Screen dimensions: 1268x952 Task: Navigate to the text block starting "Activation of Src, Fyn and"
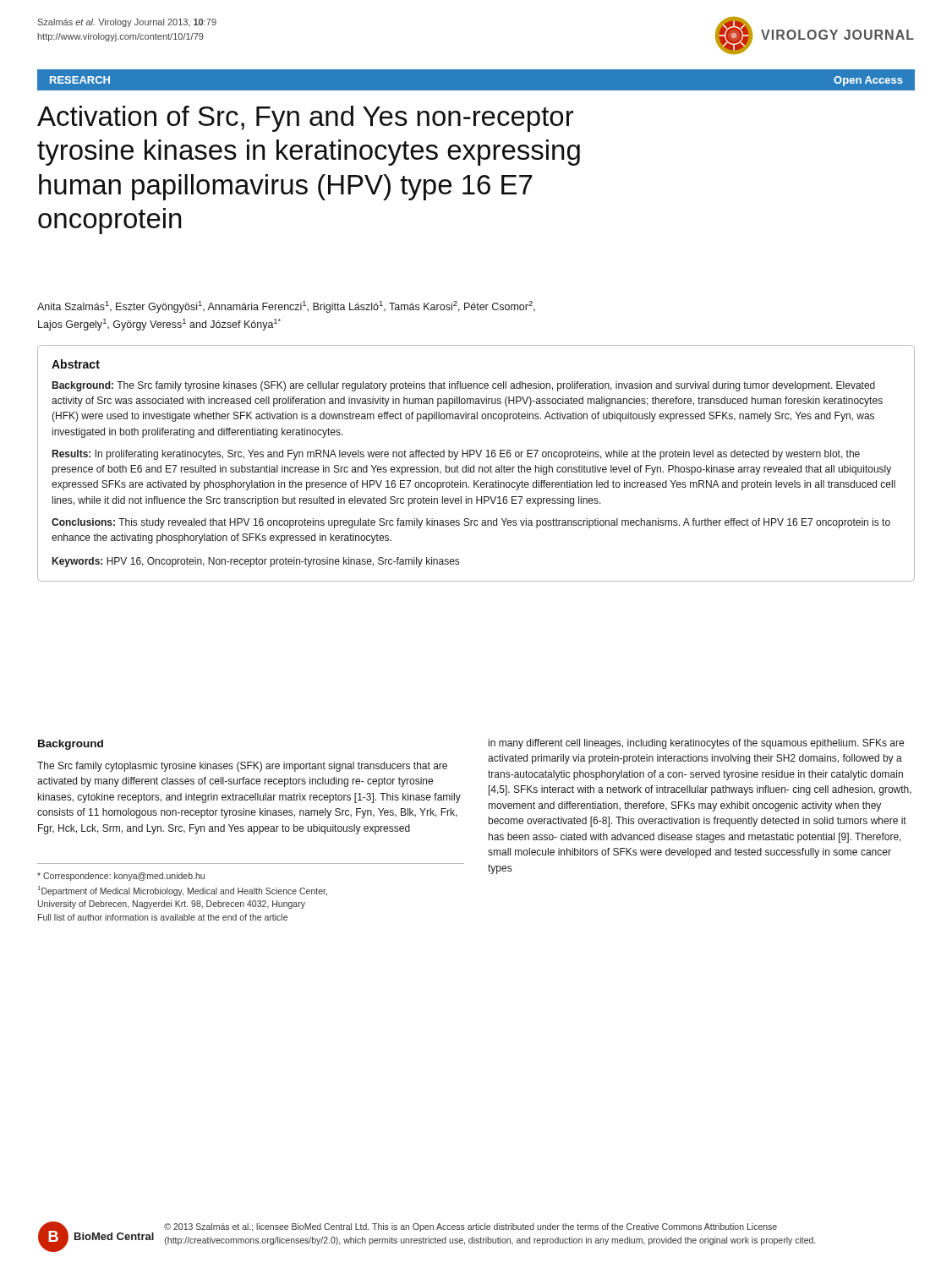click(x=309, y=167)
